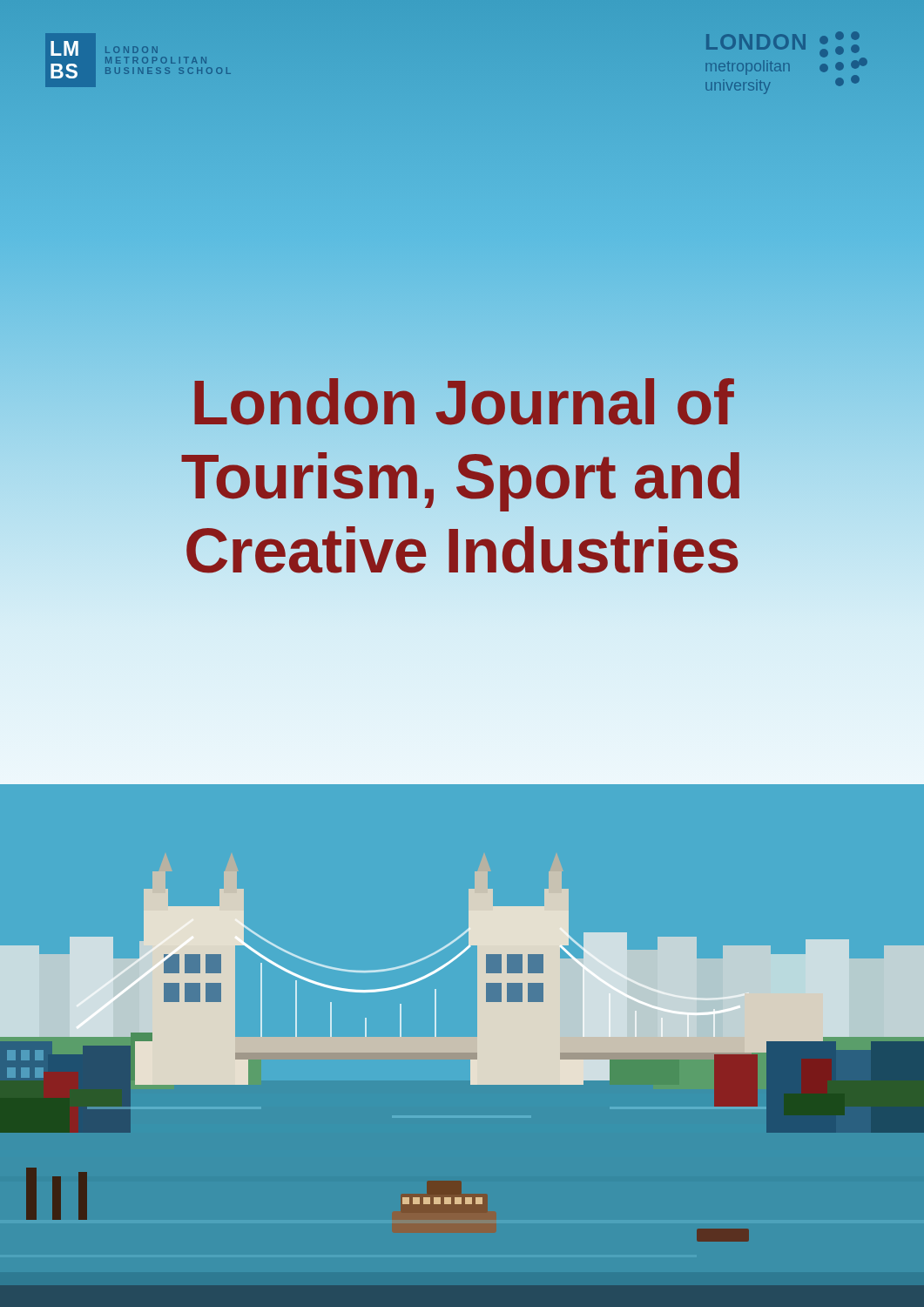Point to the element starting "London Journal ofTourism,"
924x1307 pixels.
click(462, 477)
